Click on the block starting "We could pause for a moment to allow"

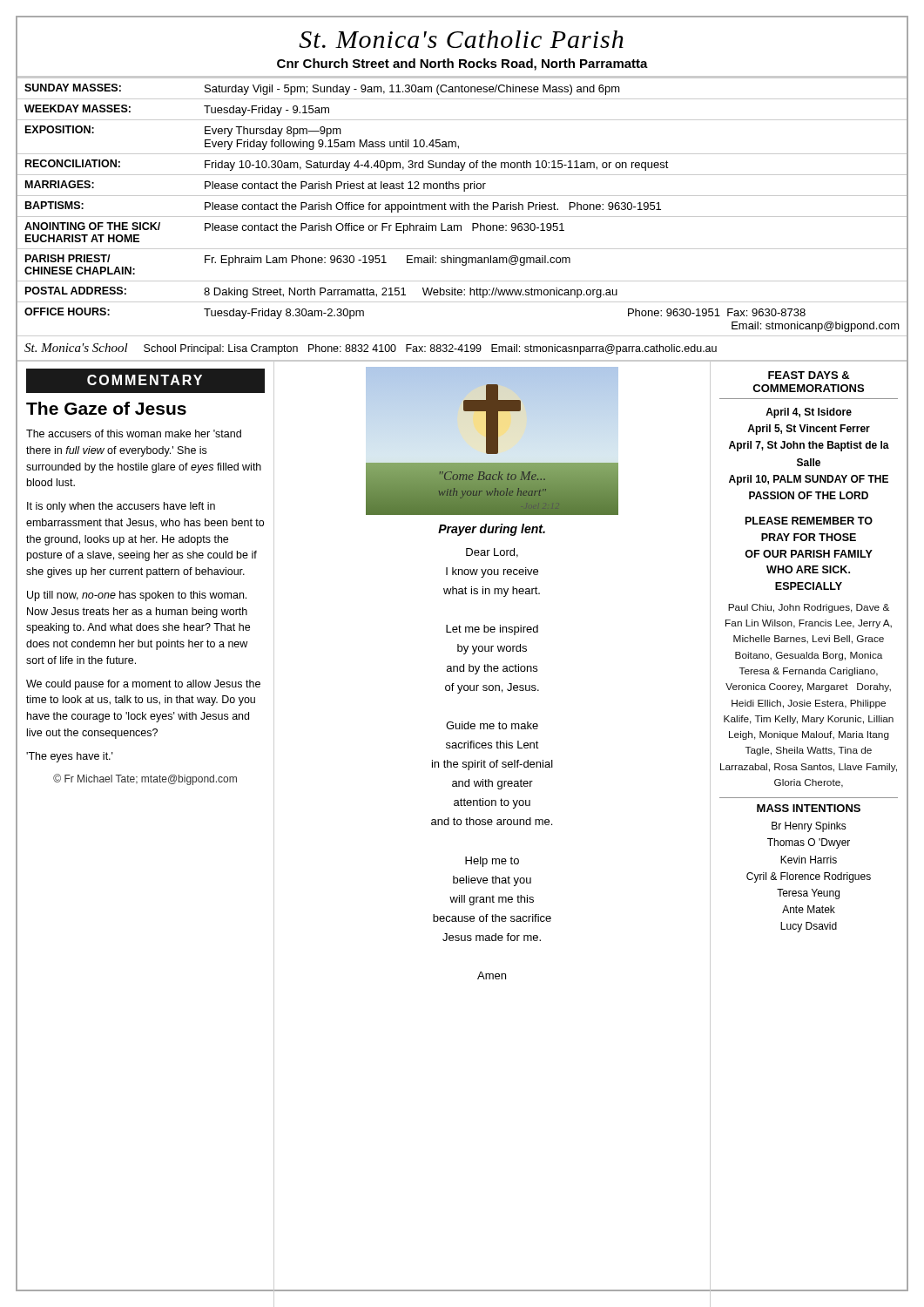(143, 708)
